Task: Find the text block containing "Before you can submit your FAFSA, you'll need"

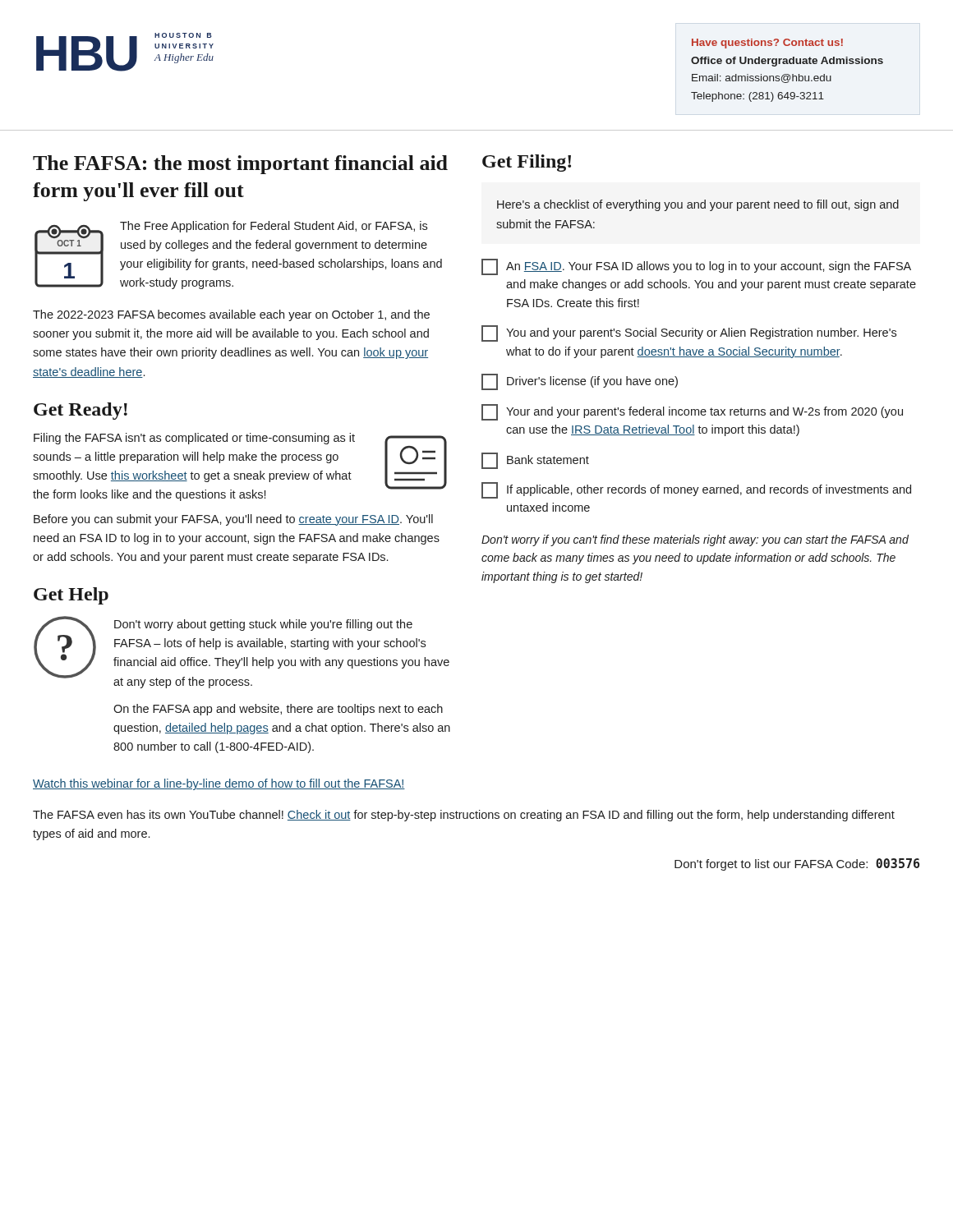Action: (236, 538)
